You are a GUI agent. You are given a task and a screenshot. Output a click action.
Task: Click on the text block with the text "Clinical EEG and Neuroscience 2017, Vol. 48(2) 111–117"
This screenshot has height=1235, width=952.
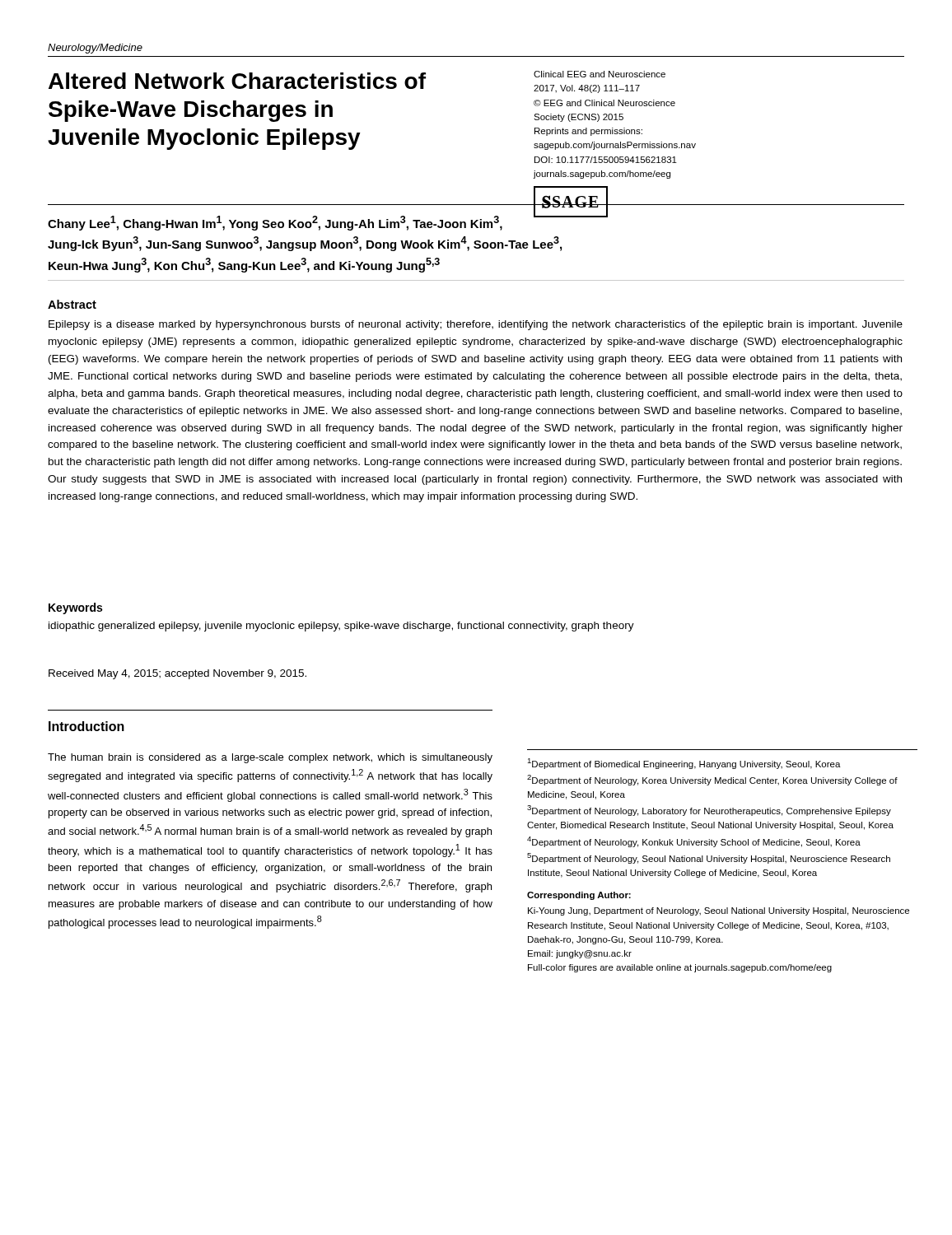pos(615,143)
